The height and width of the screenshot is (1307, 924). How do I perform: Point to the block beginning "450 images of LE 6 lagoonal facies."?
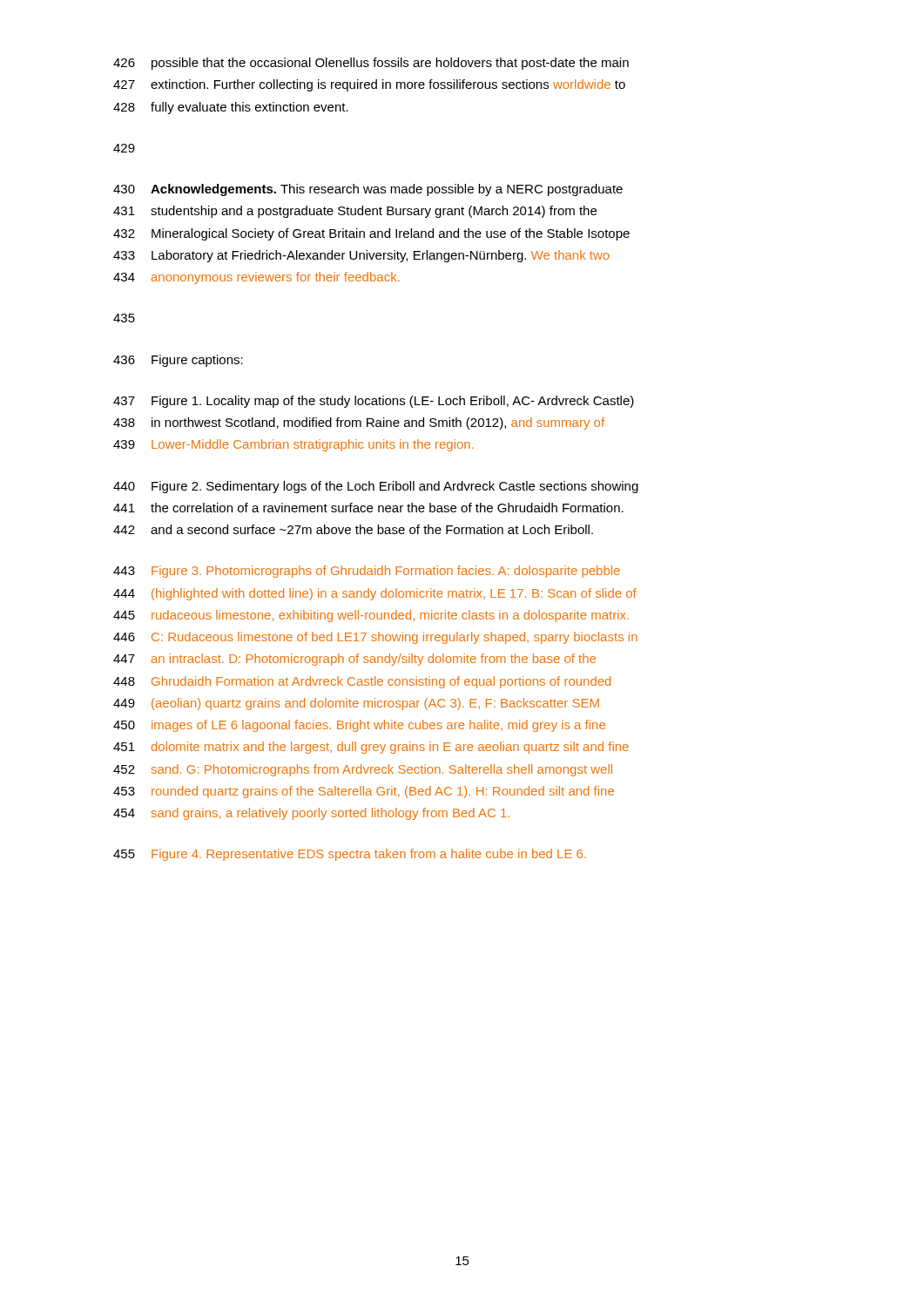coord(462,725)
